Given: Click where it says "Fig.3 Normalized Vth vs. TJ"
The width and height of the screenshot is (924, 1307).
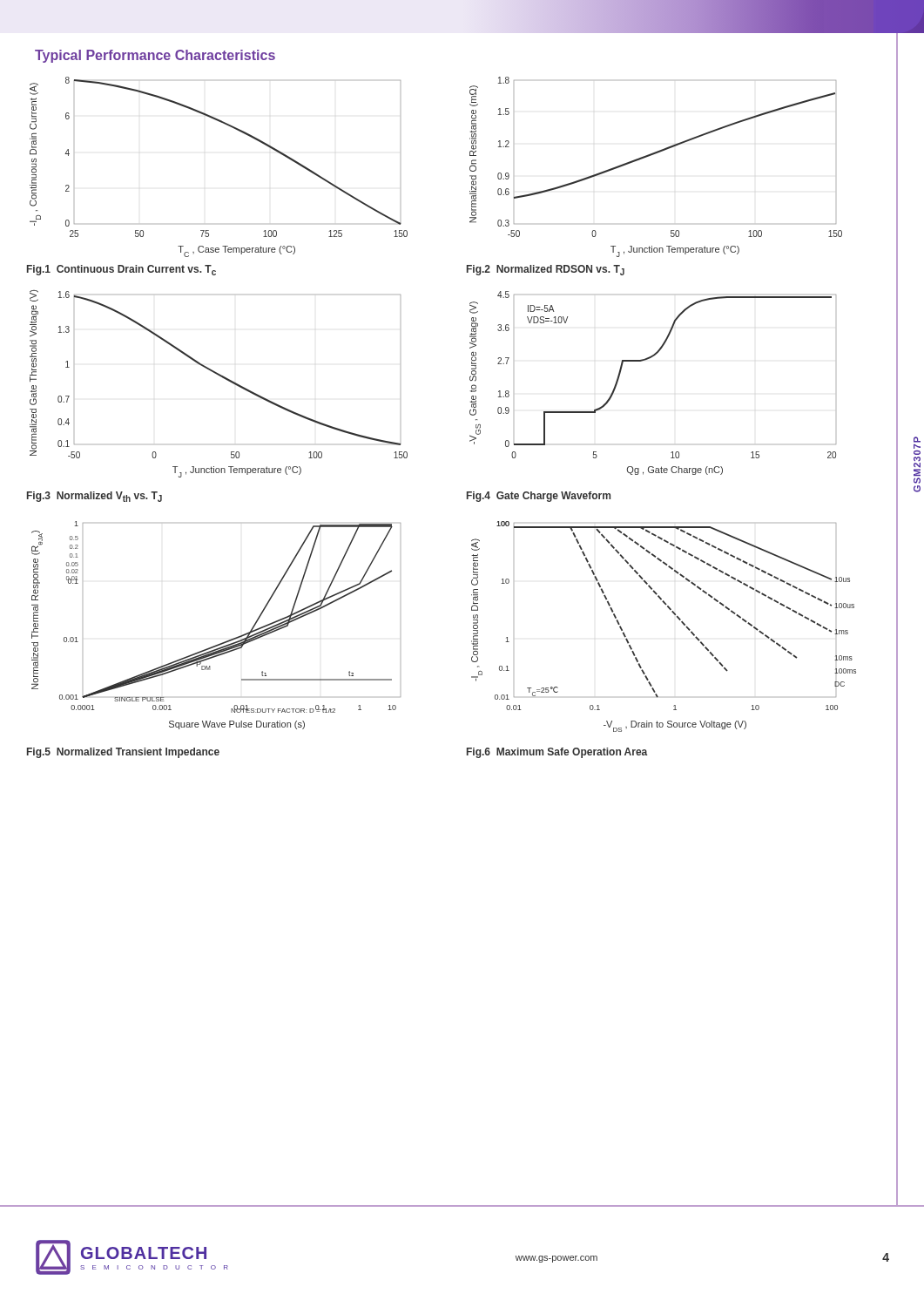Looking at the screenshot, I should (94, 497).
